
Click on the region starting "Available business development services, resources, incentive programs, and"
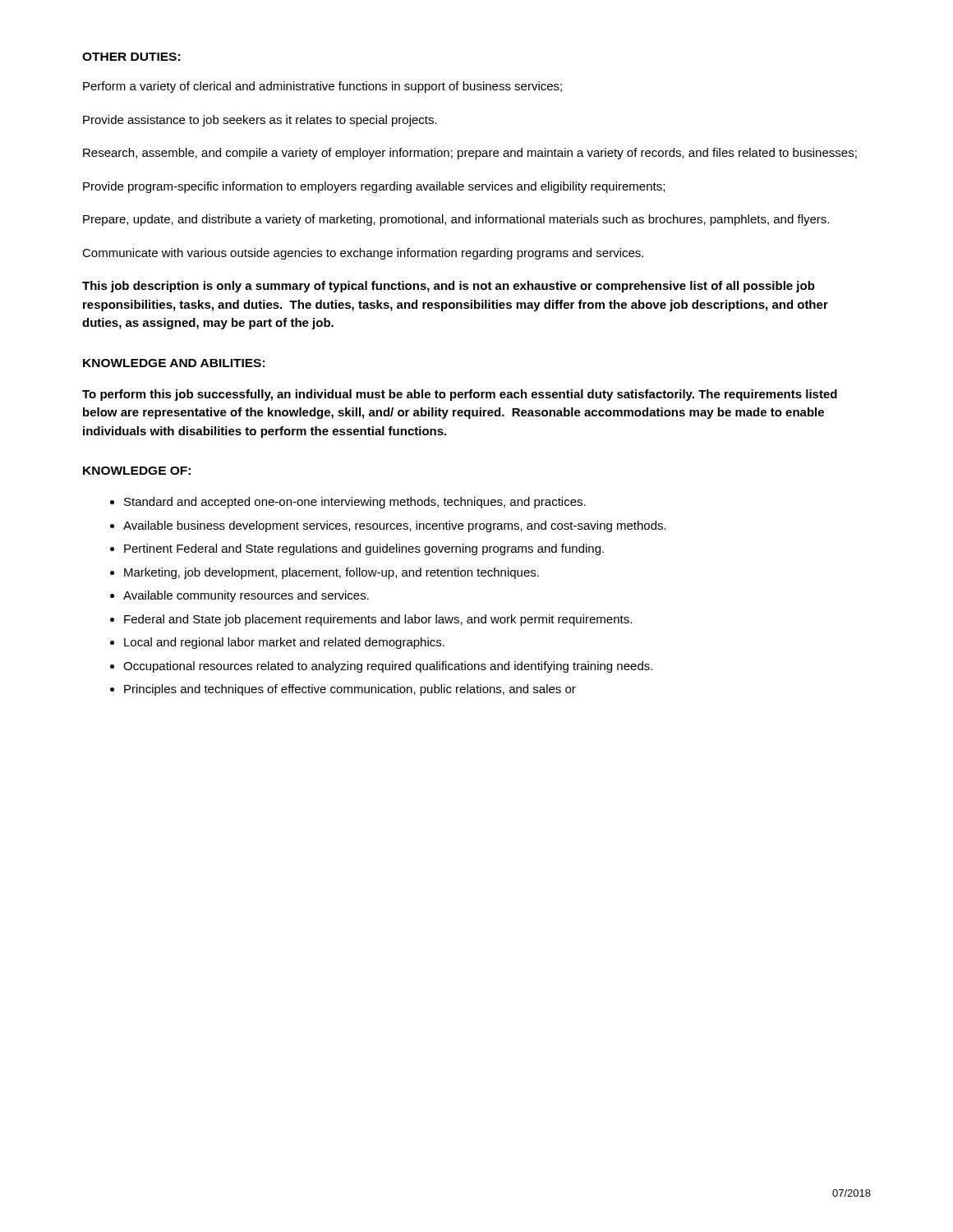click(x=395, y=525)
